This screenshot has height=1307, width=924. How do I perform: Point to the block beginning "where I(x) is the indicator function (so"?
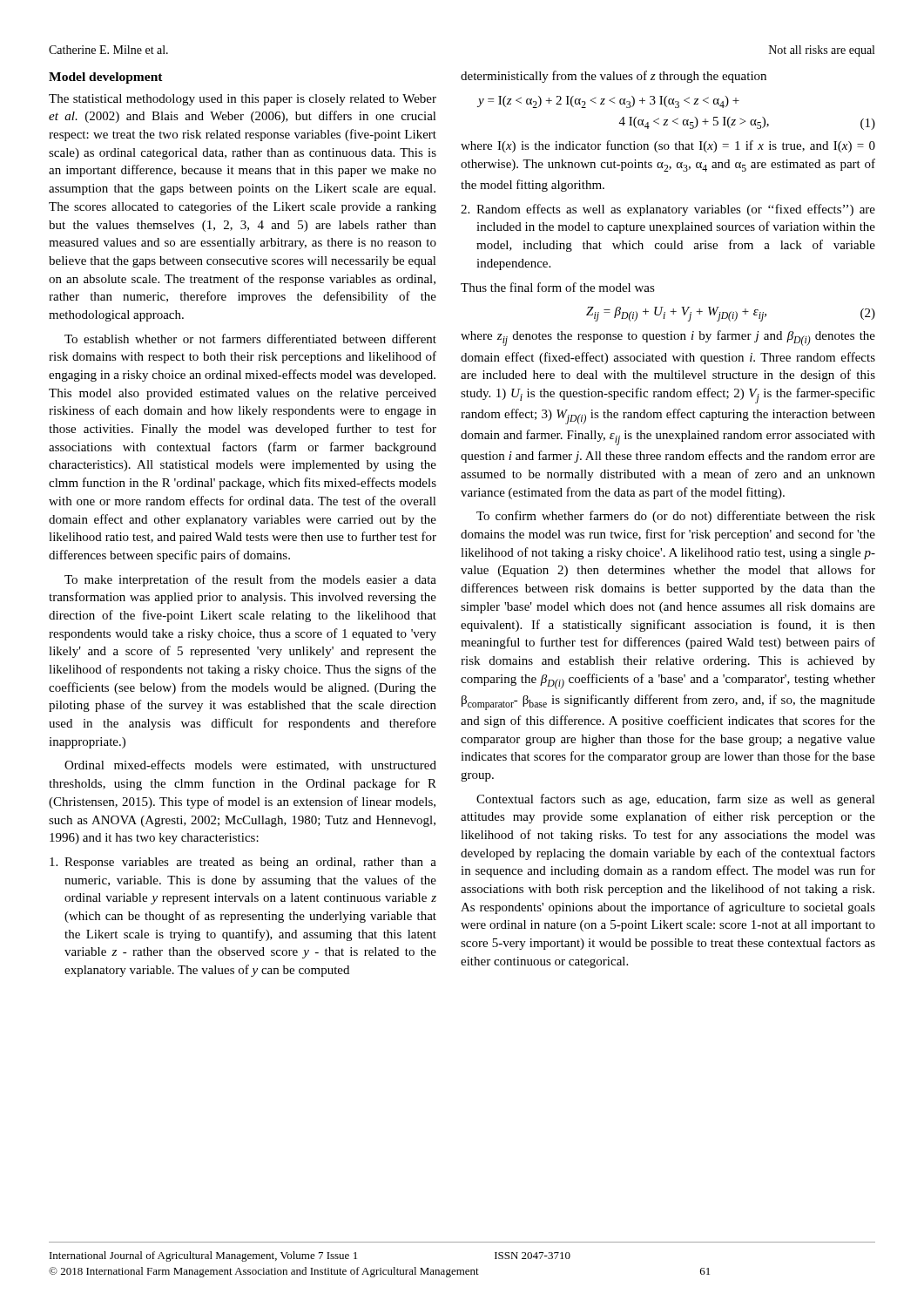coord(668,166)
